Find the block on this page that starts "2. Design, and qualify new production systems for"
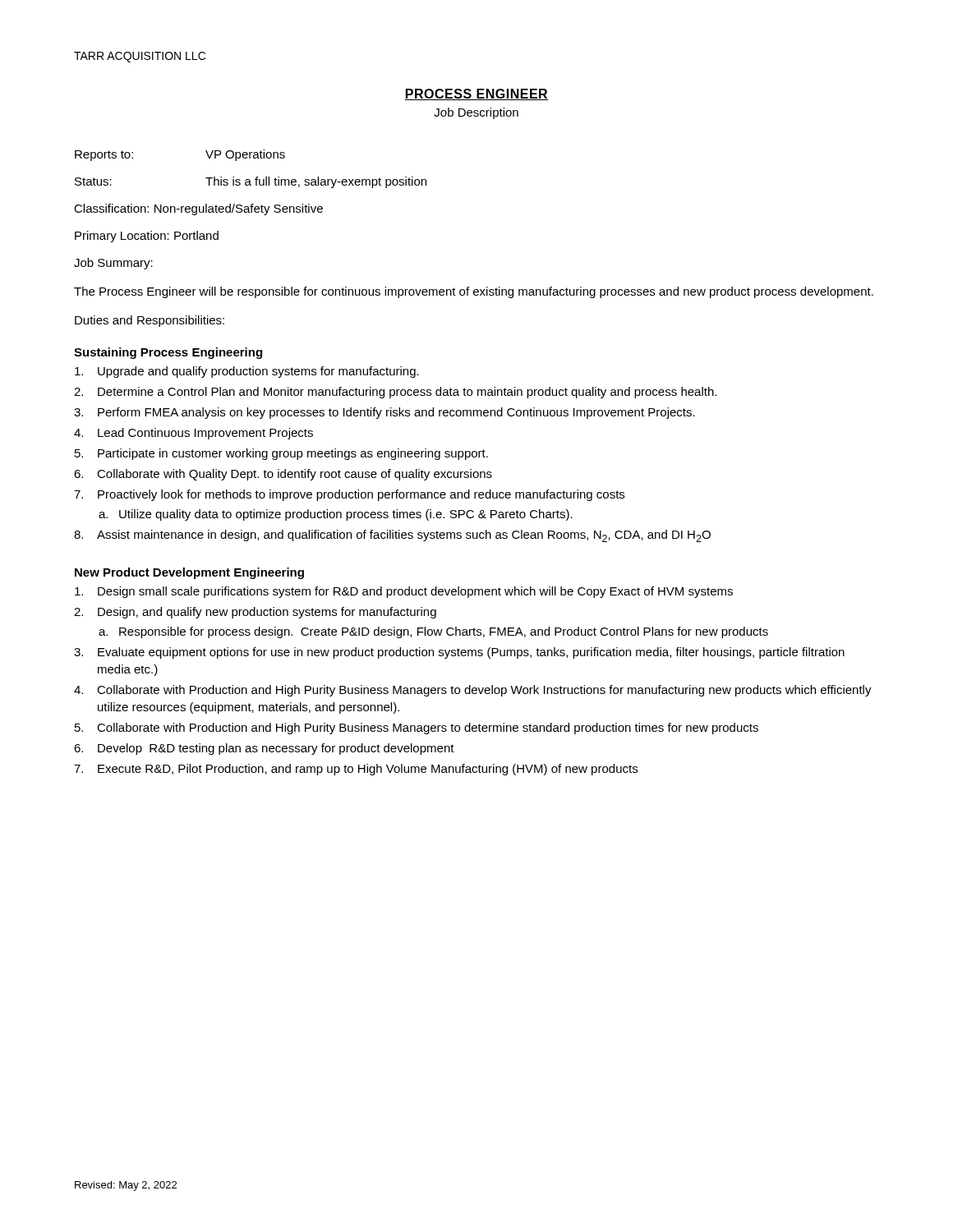The height and width of the screenshot is (1232, 953). tap(421, 621)
